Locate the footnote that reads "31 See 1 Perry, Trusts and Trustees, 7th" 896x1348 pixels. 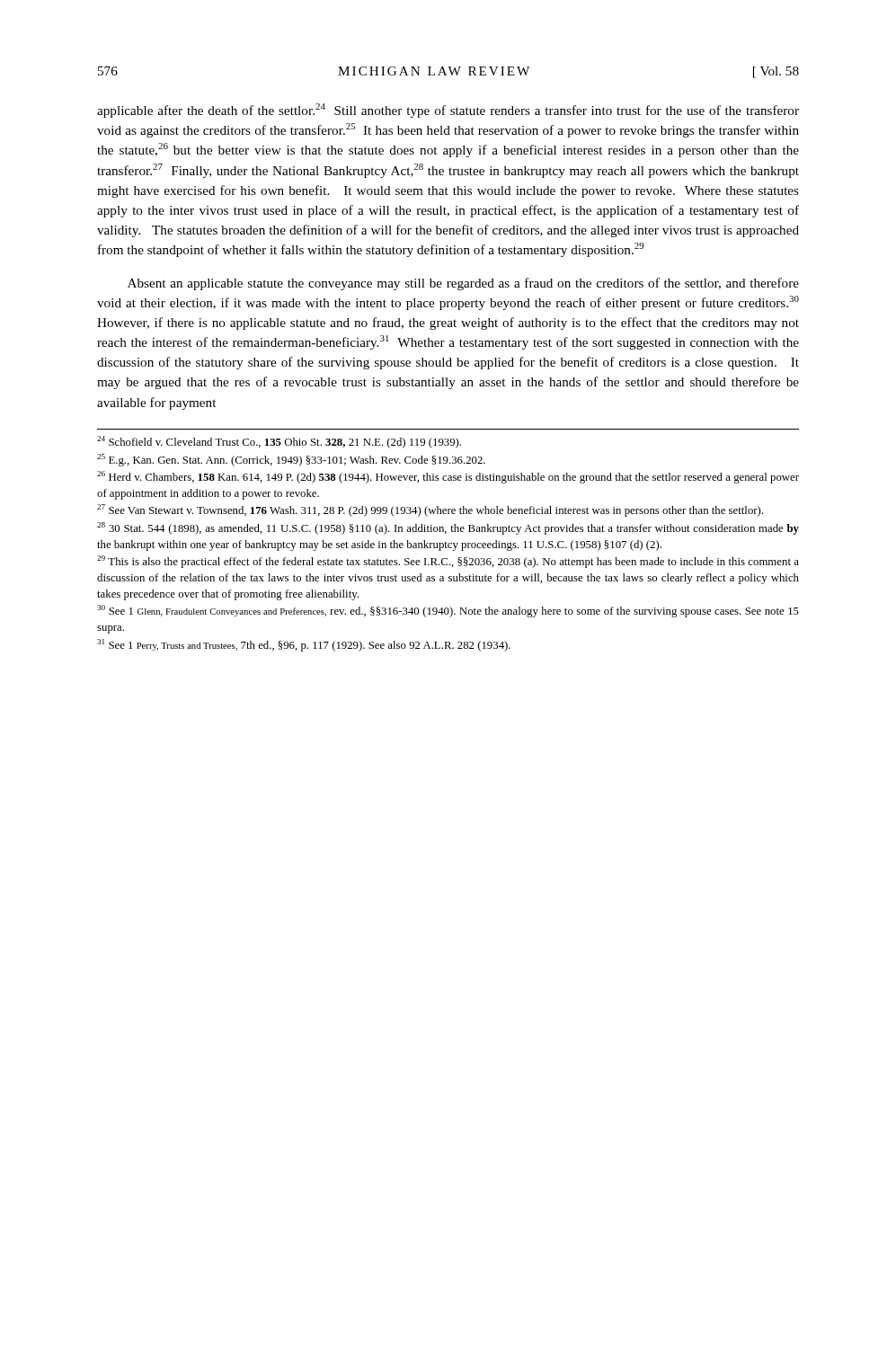coord(304,644)
